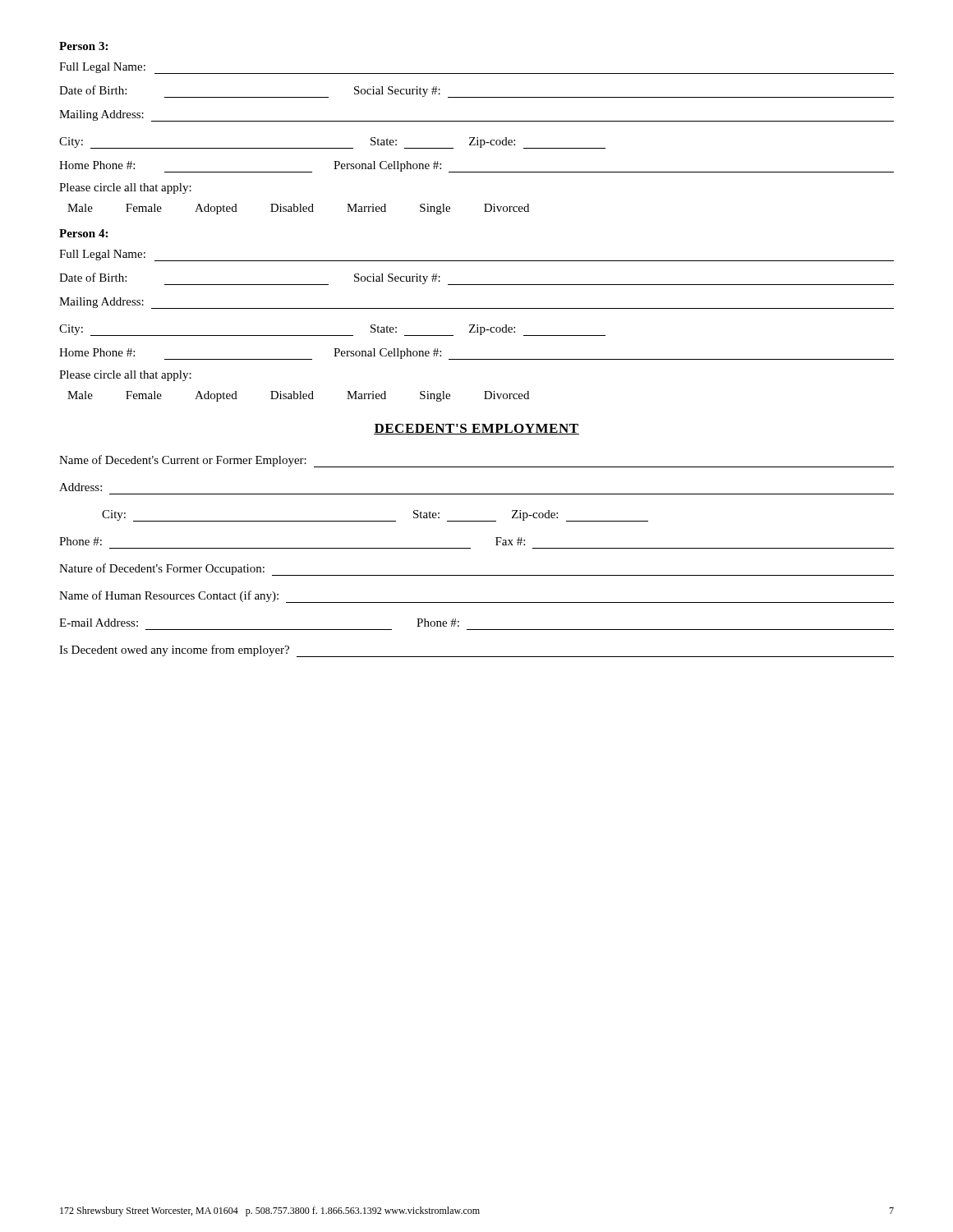Select the text block that reads "Nature of Decedent's Former"
This screenshot has width=953, height=1232.
(x=476, y=568)
